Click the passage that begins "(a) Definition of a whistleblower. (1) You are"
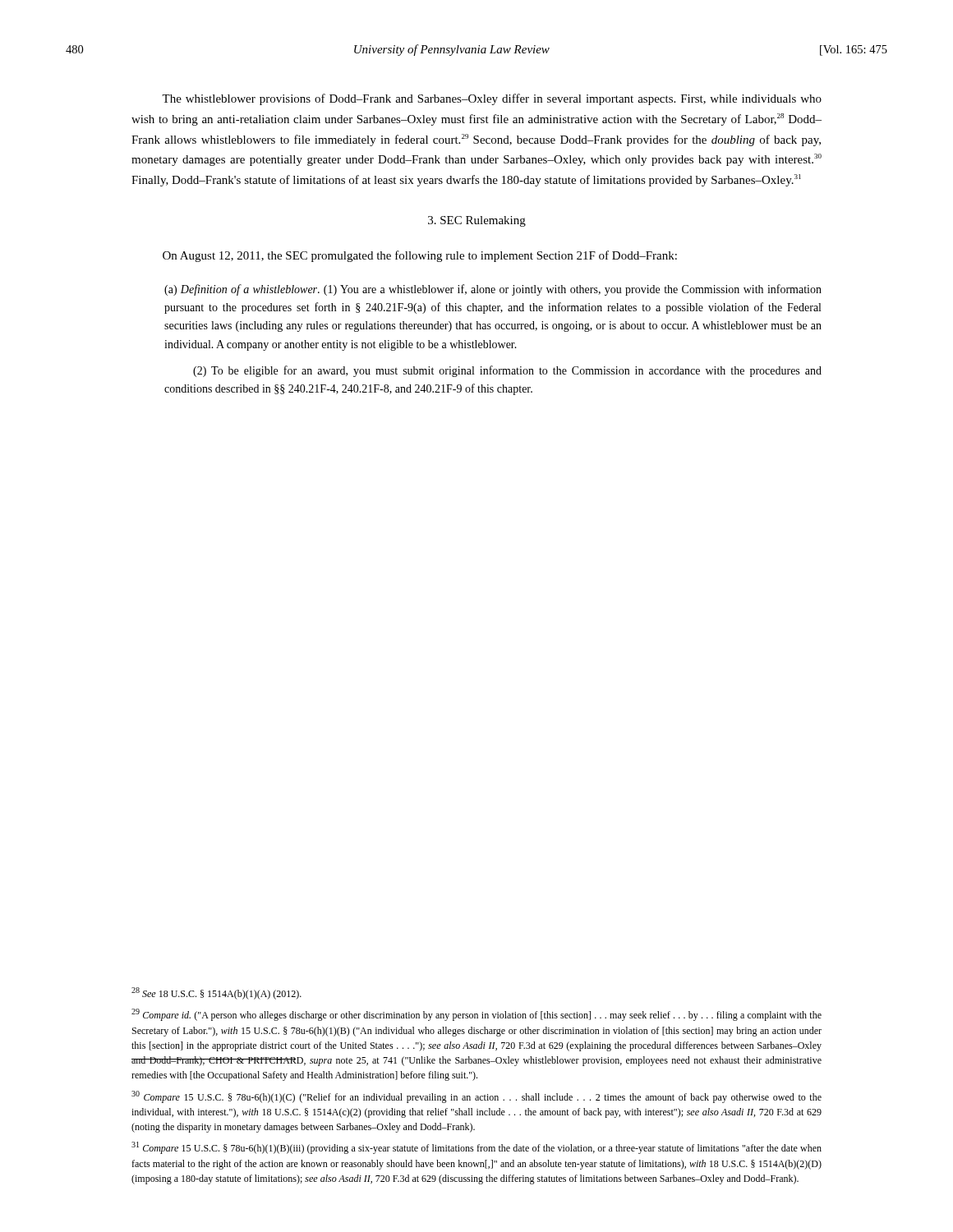953x1232 pixels. tap(493, 340)
